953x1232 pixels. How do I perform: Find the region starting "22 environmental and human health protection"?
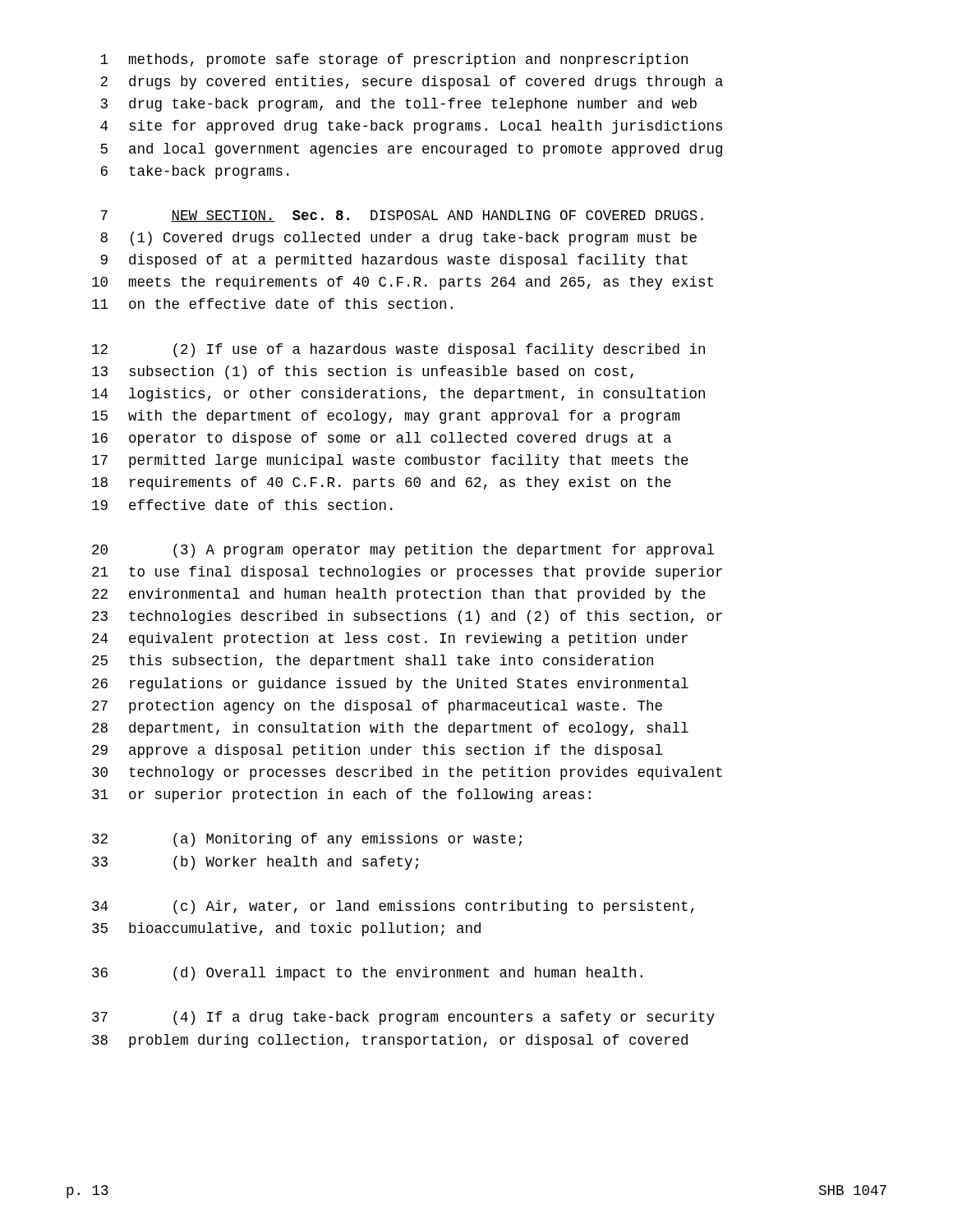tap(476, 595)
